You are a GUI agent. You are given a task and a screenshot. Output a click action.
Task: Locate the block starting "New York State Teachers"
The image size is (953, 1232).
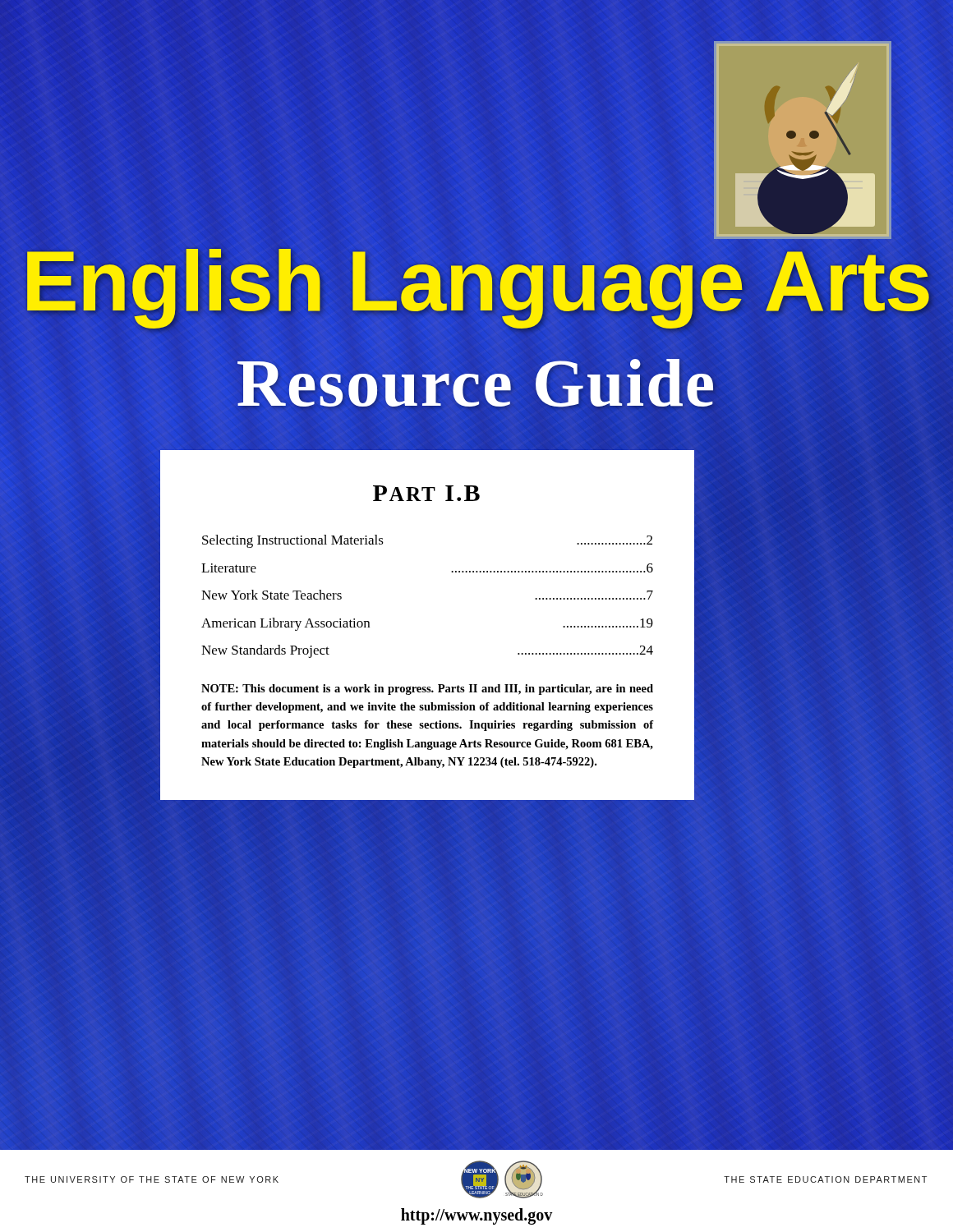[x=265, y=594]
